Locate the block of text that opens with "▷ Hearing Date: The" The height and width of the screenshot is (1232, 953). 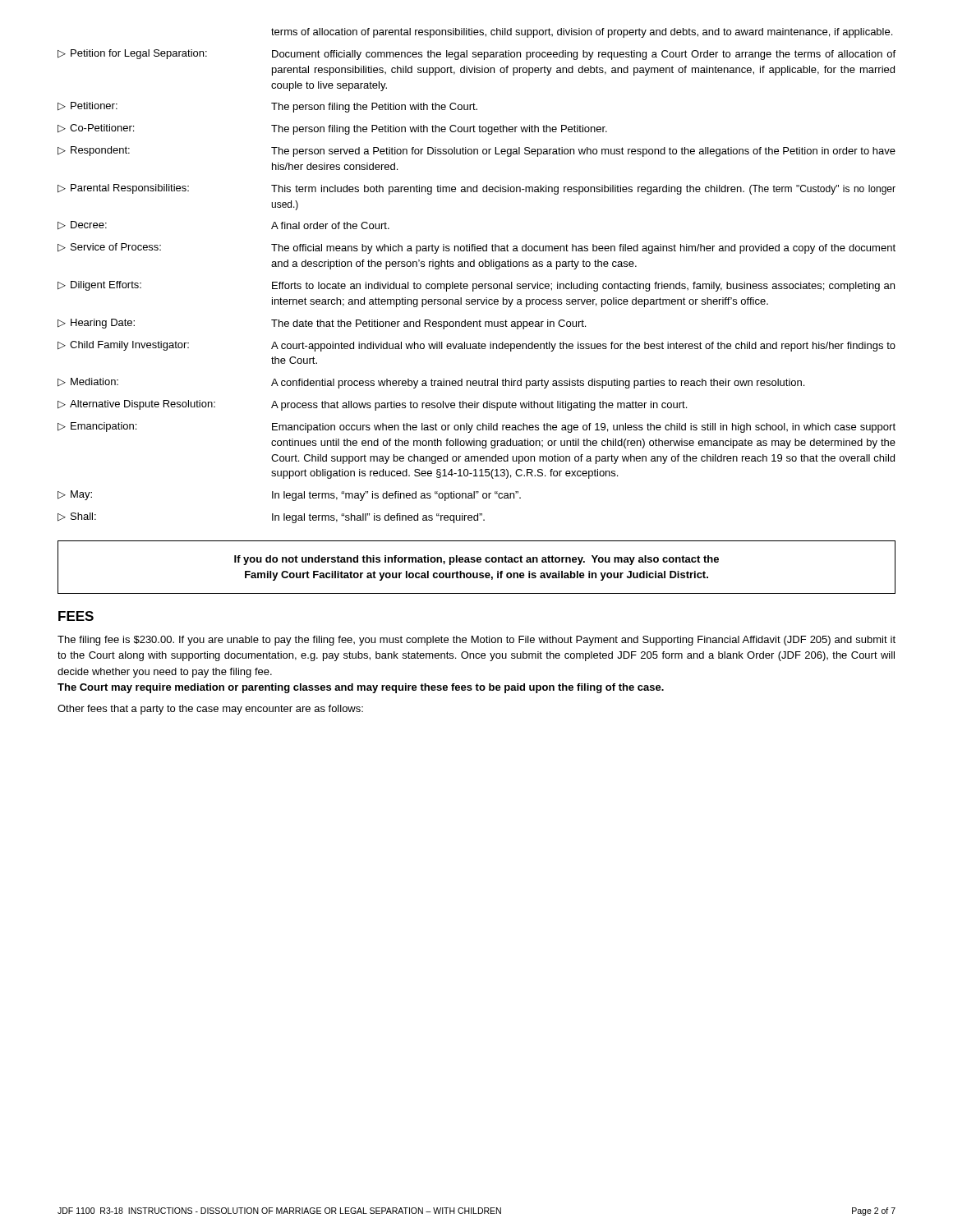pos(476,324)
